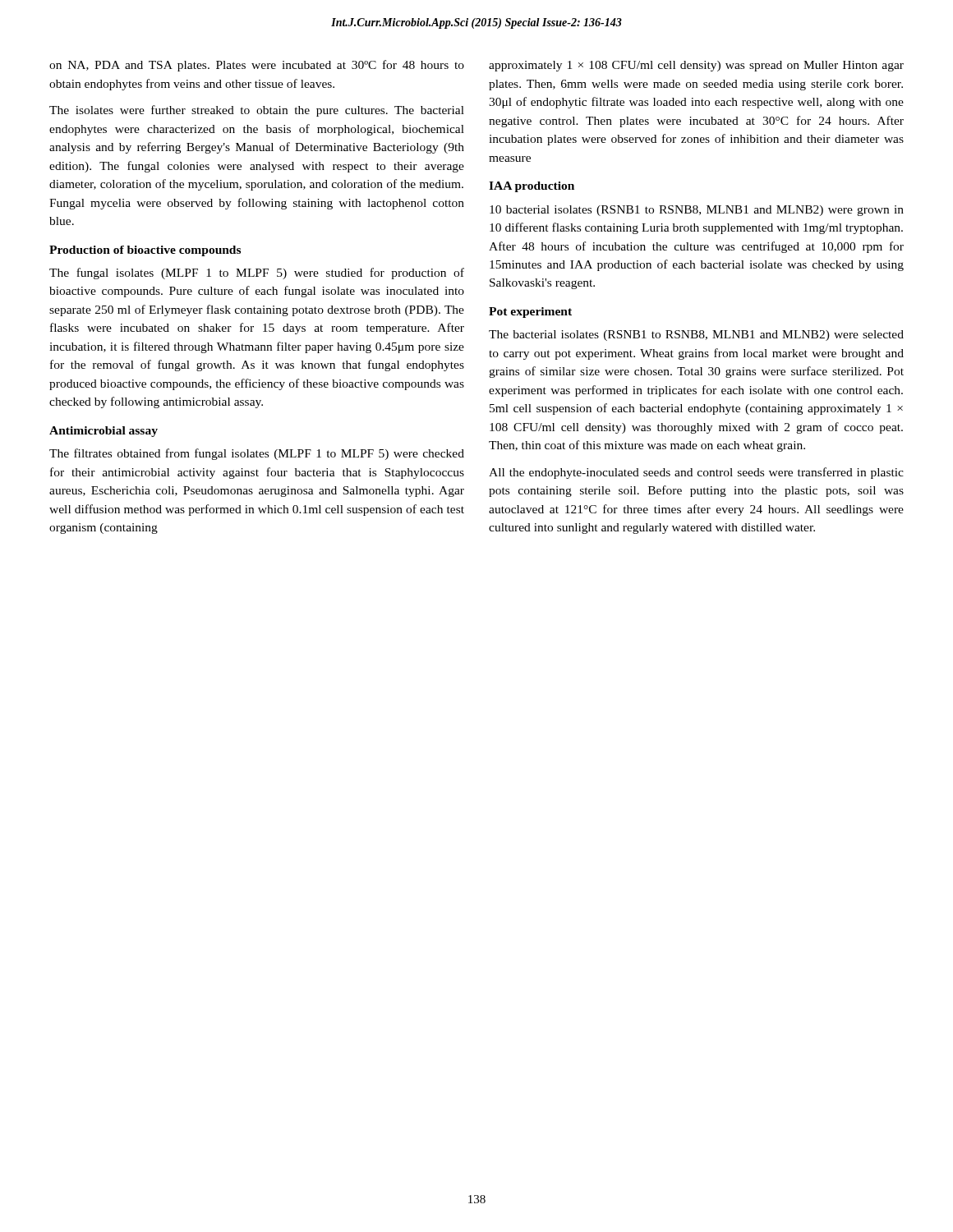Click on the block starting "All the endophyte-inoculated seeds and"
The height and width of the screenshot is (1232, 953).
696,500
